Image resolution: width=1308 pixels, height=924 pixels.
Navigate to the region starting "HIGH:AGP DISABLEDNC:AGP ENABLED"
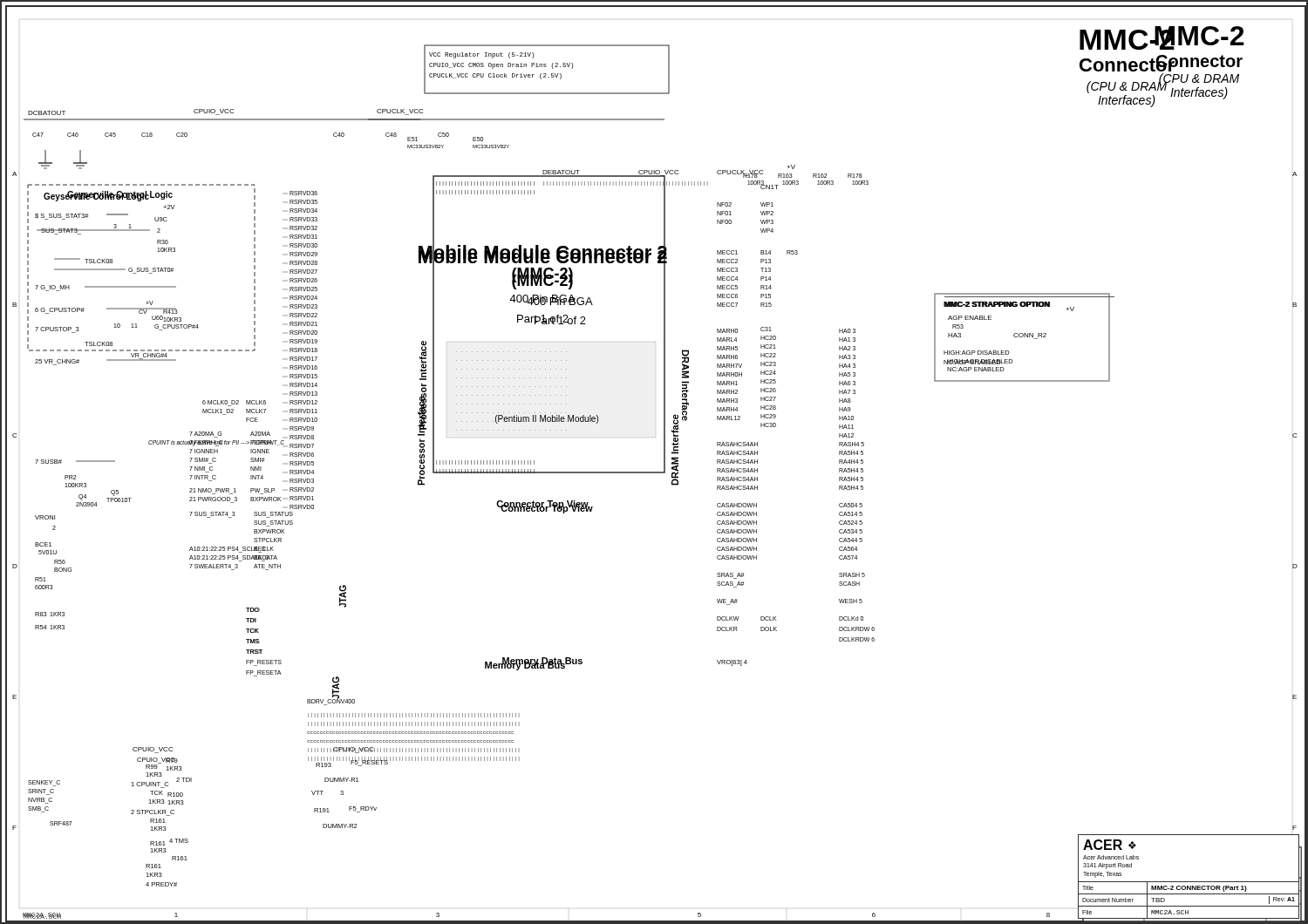pos(980,365)
